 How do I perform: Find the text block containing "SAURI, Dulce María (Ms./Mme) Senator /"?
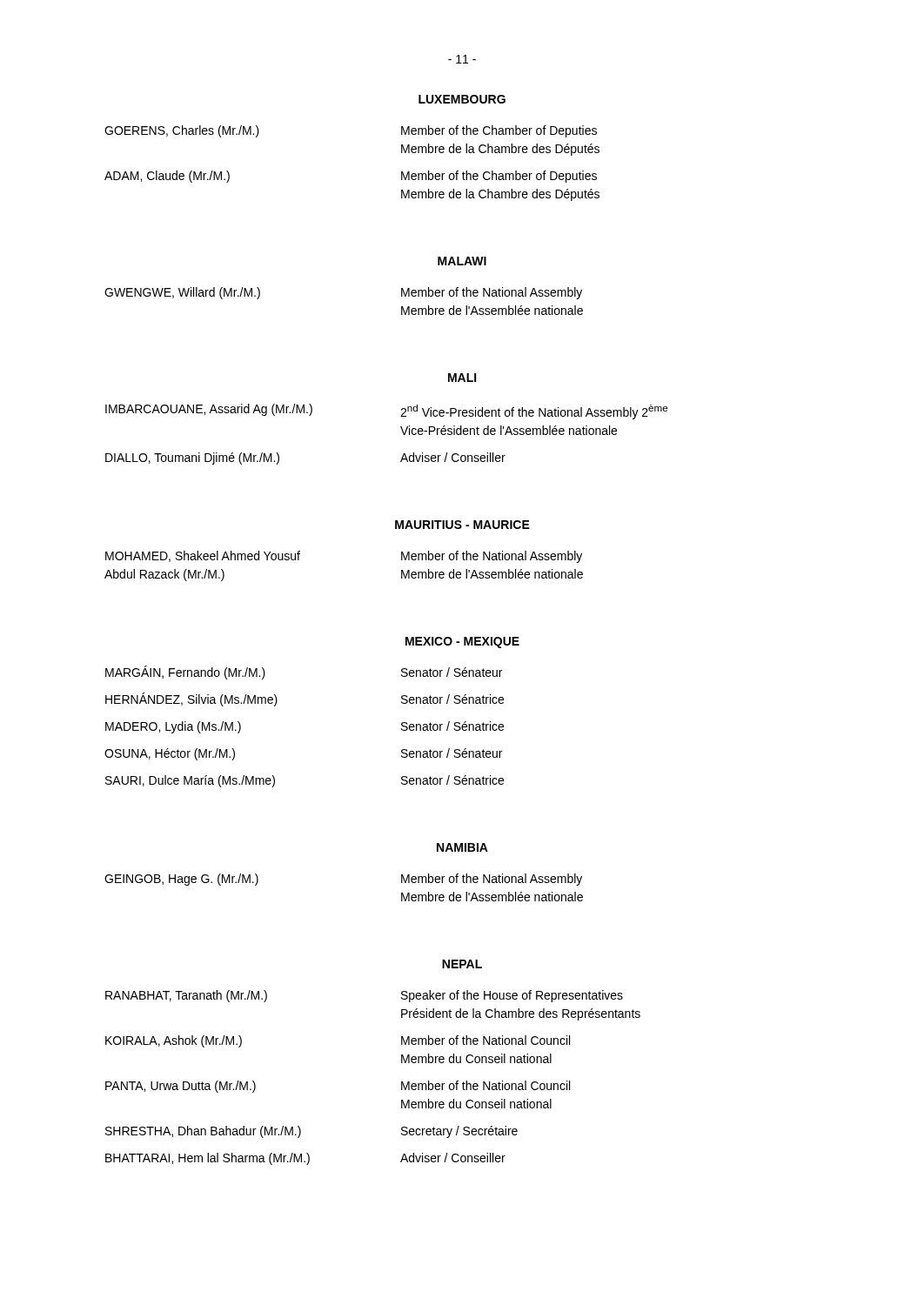click(462, 781)
